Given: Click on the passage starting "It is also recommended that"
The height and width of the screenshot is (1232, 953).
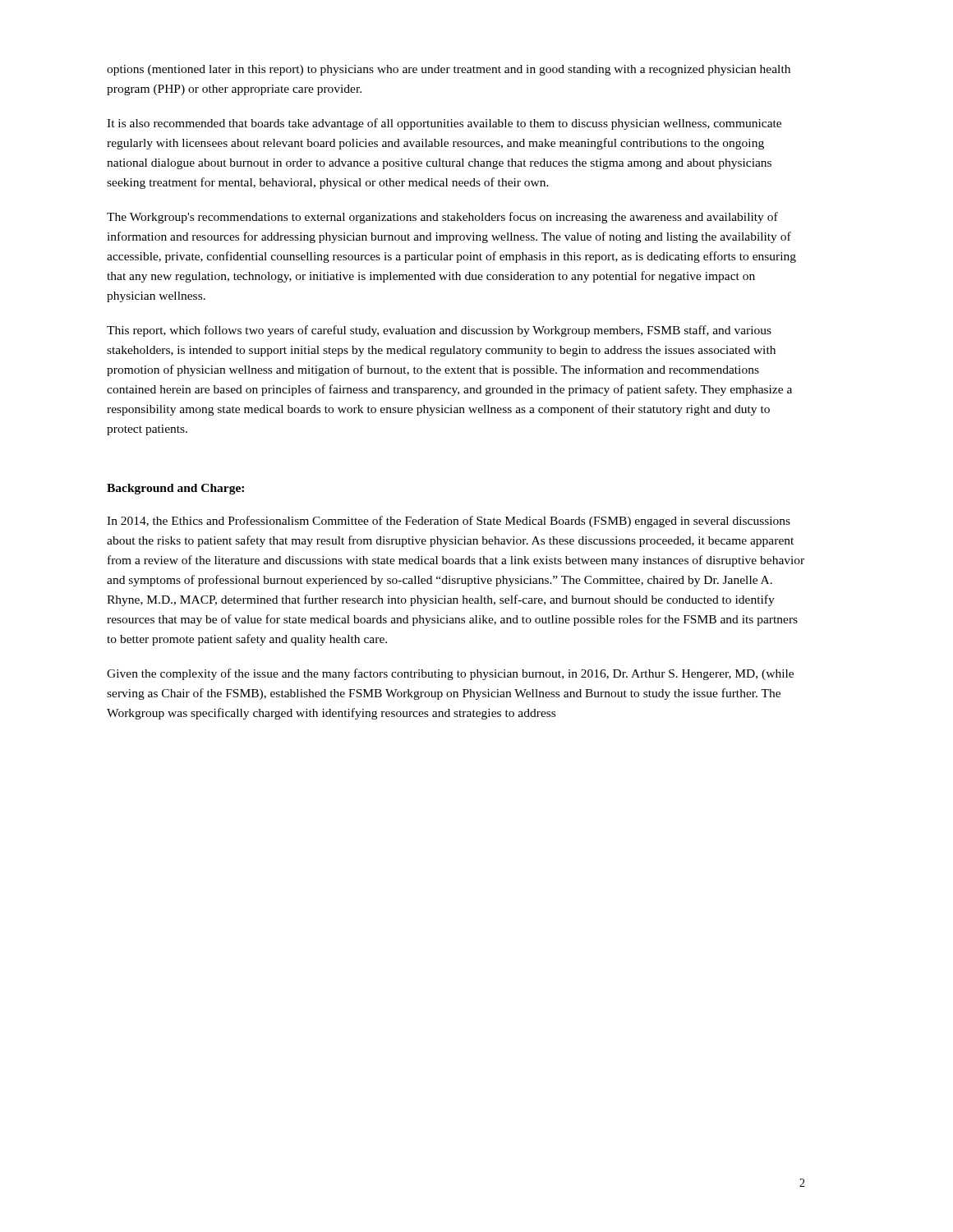Looking at the screenshot, I should (x=444, y=152).
